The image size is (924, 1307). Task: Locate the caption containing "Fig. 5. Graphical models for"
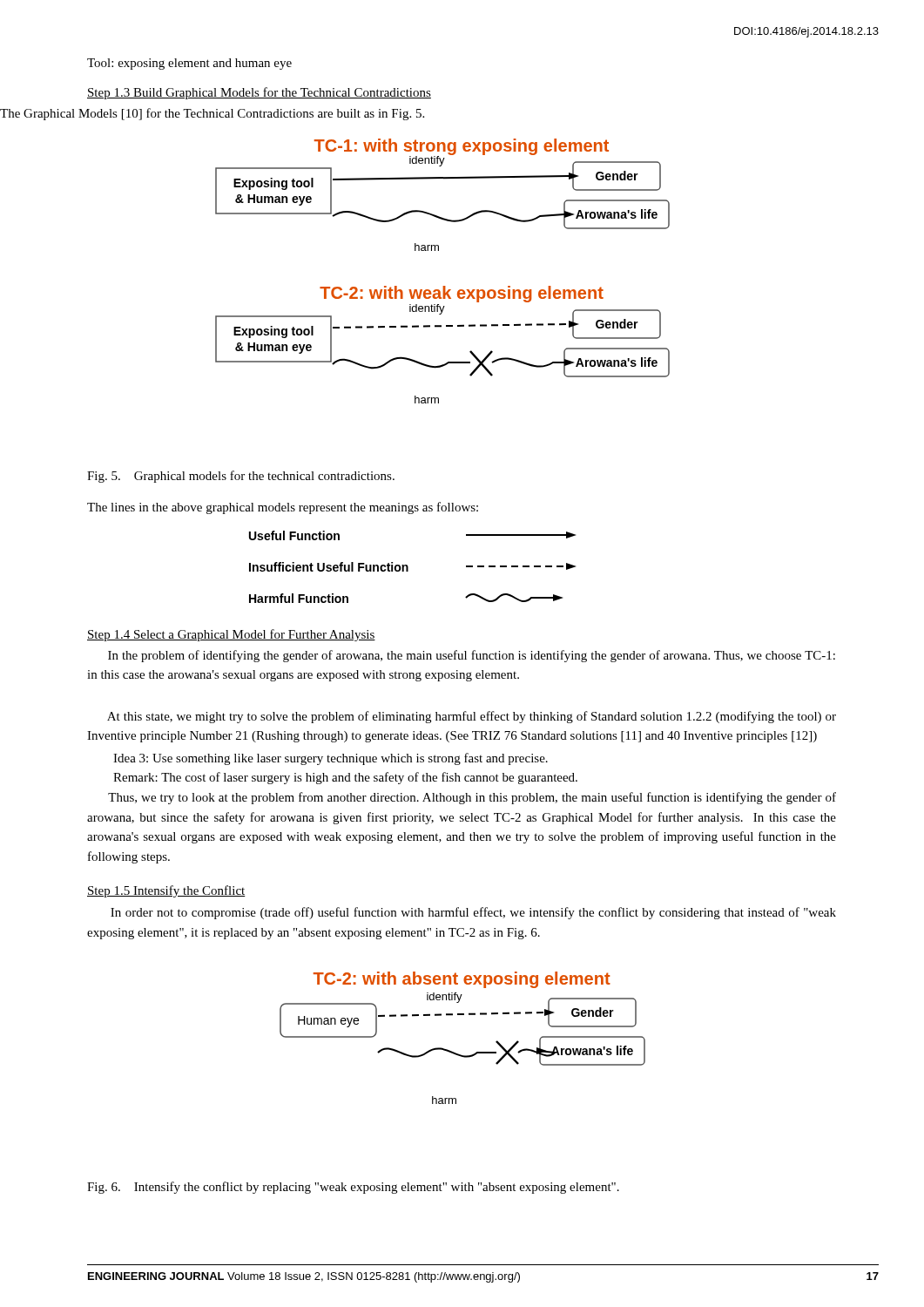click(x=241, y=476)
